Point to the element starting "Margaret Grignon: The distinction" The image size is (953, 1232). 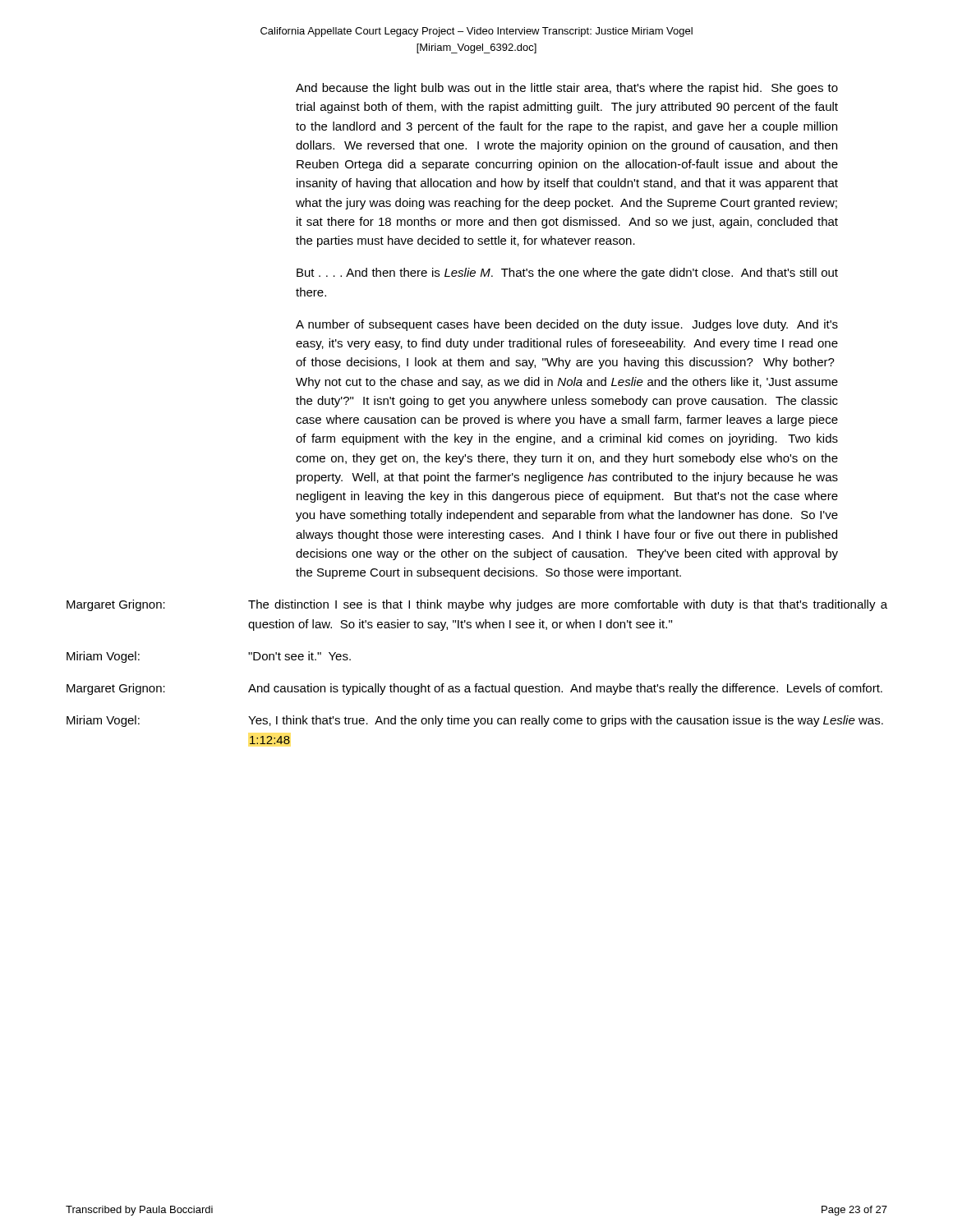click(x=476, y=614)
